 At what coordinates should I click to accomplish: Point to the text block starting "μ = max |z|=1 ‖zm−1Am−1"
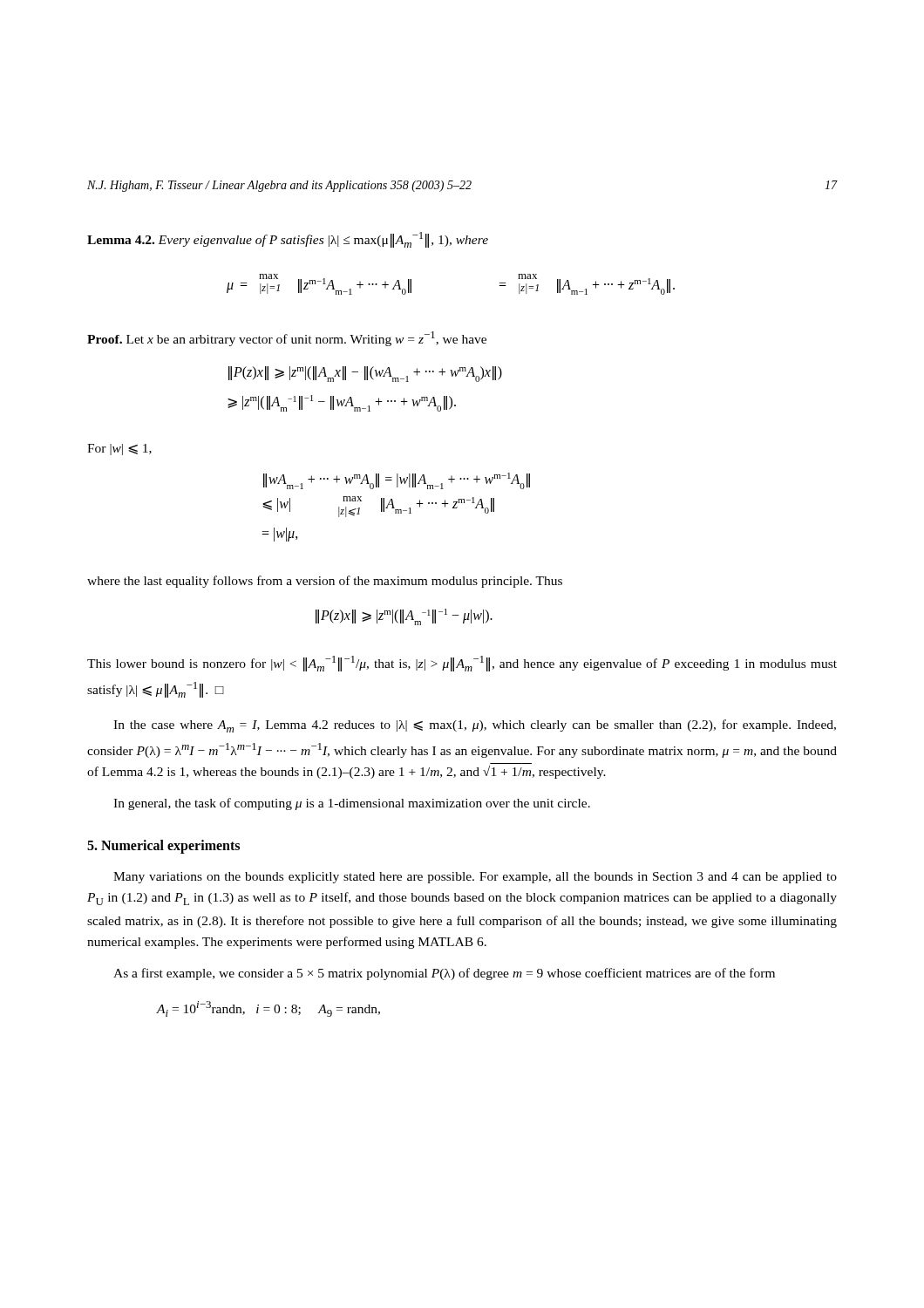pos(329,284)
